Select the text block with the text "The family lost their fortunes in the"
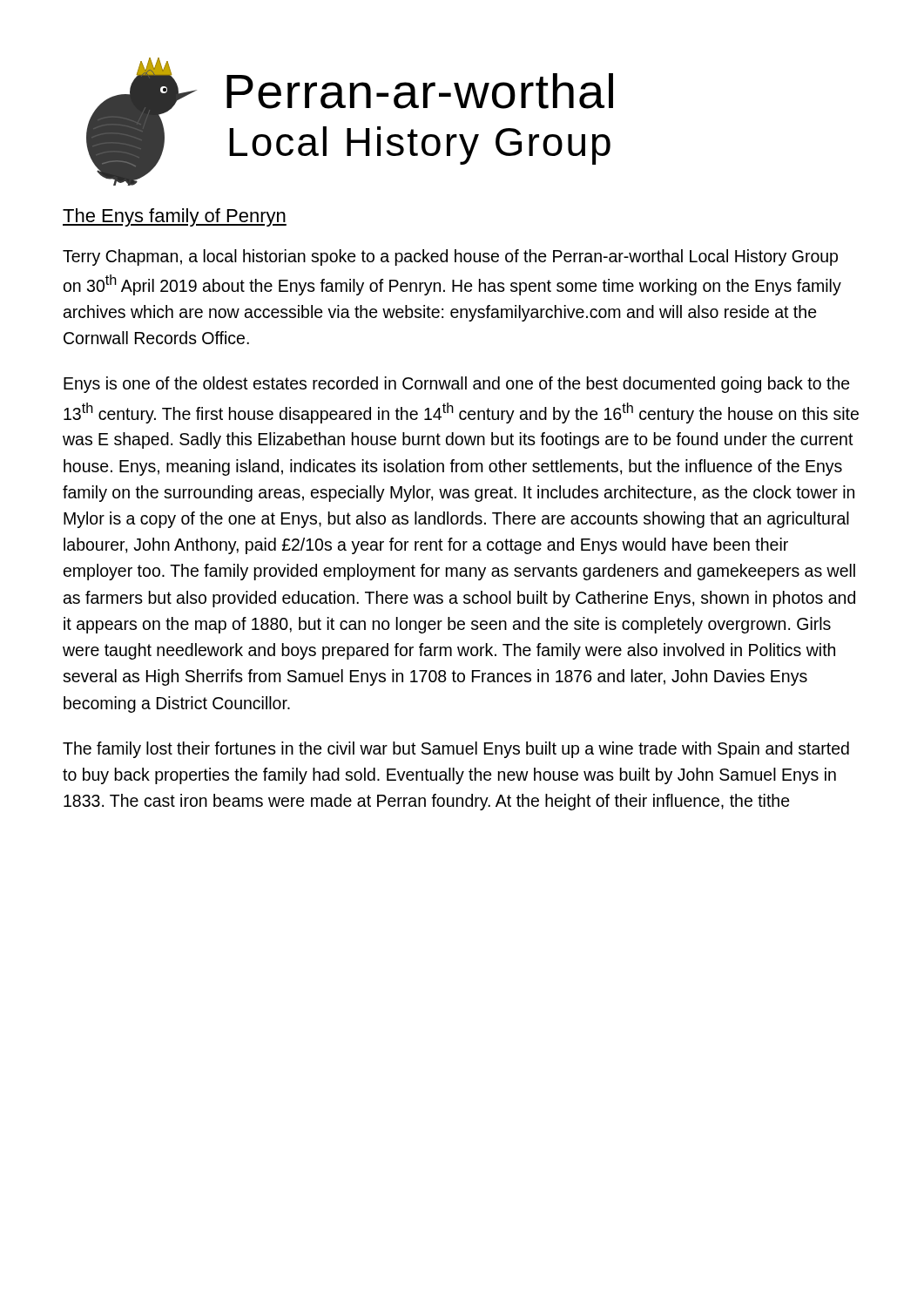The height and width of the screenshot is (1307, 924). (x=456, y=775)
